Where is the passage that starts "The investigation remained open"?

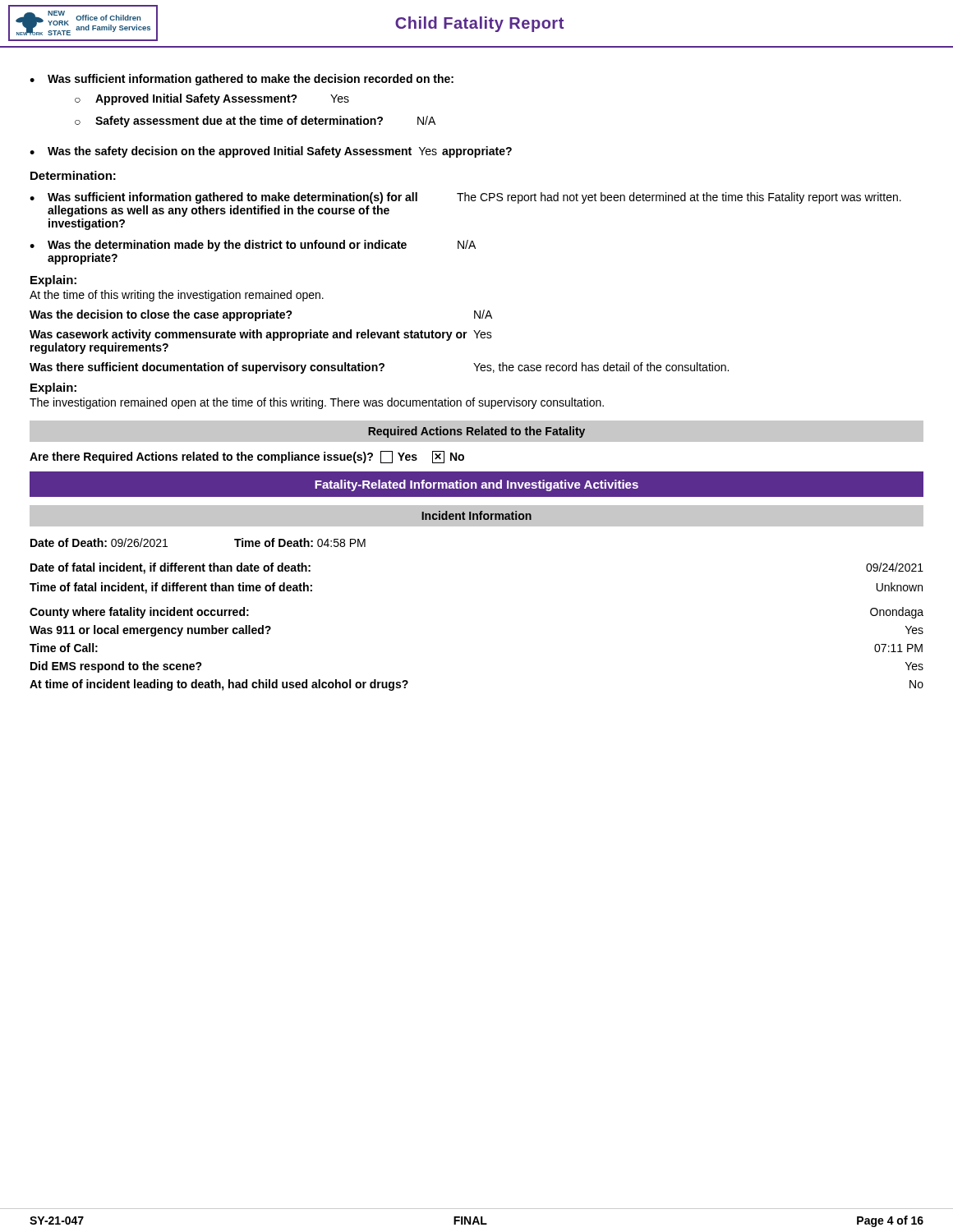[317, 402]
